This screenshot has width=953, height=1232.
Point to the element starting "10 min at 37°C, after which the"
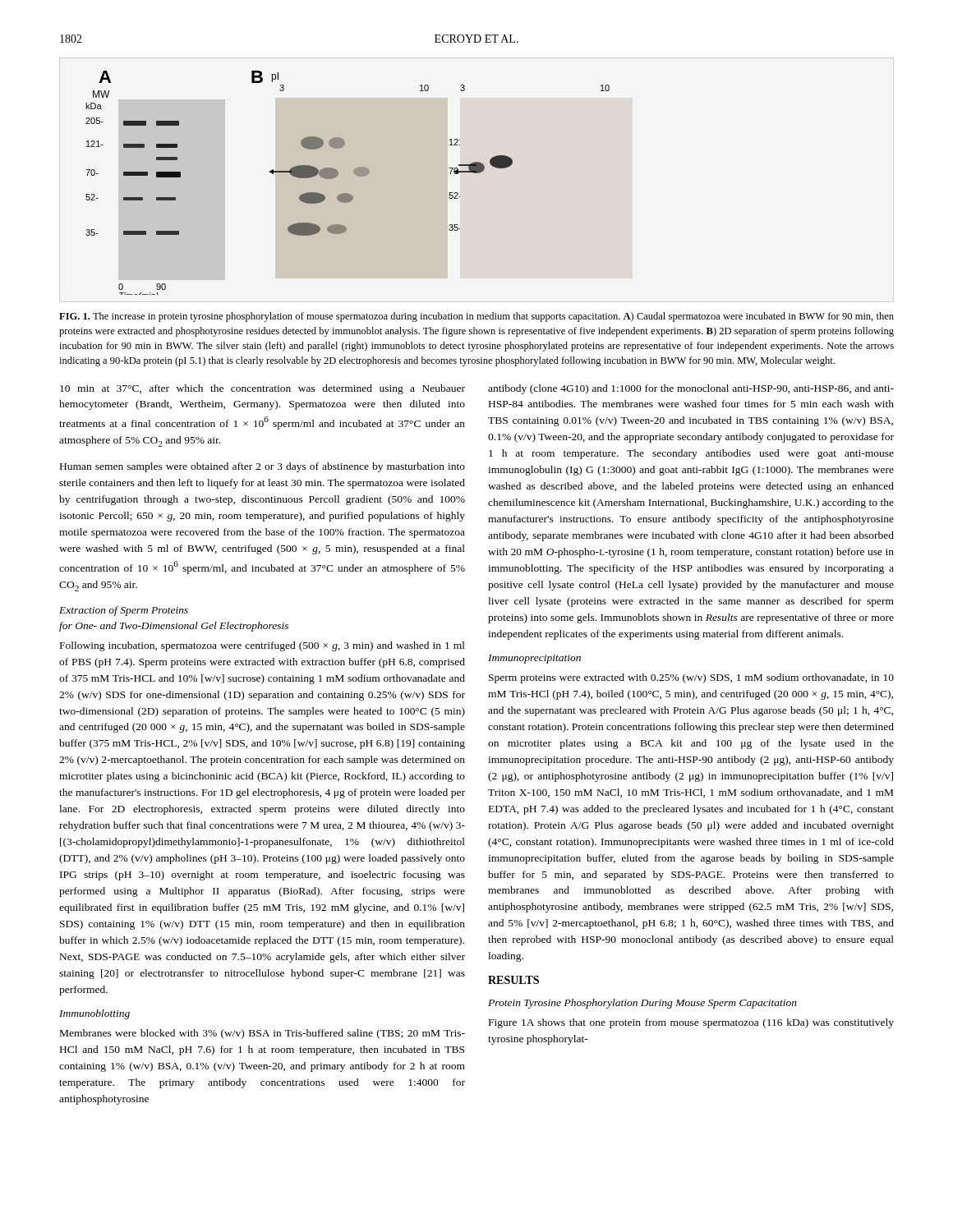pos(262,415)
